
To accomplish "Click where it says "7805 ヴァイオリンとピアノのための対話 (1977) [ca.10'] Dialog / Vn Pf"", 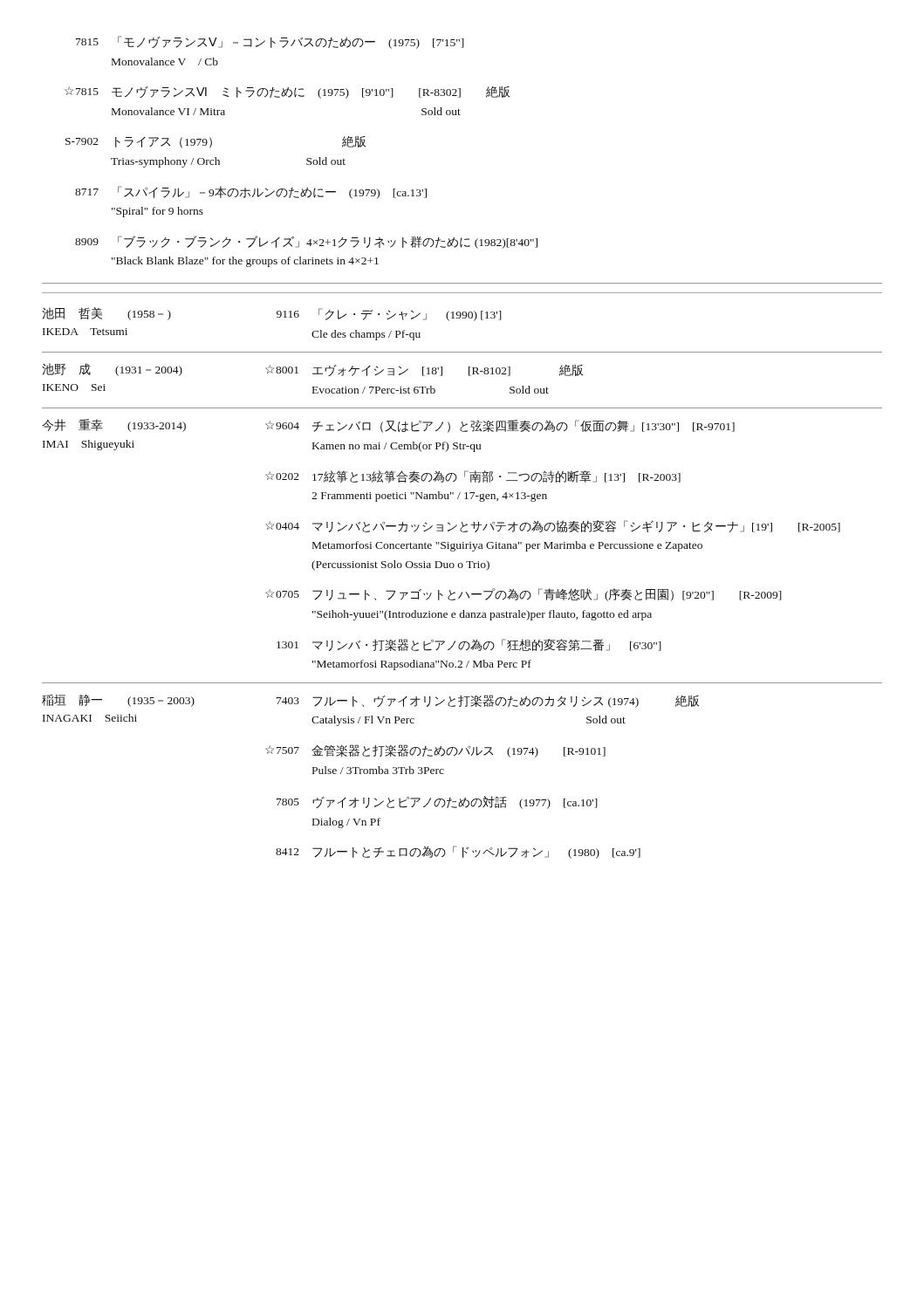I will pos(562,812).
